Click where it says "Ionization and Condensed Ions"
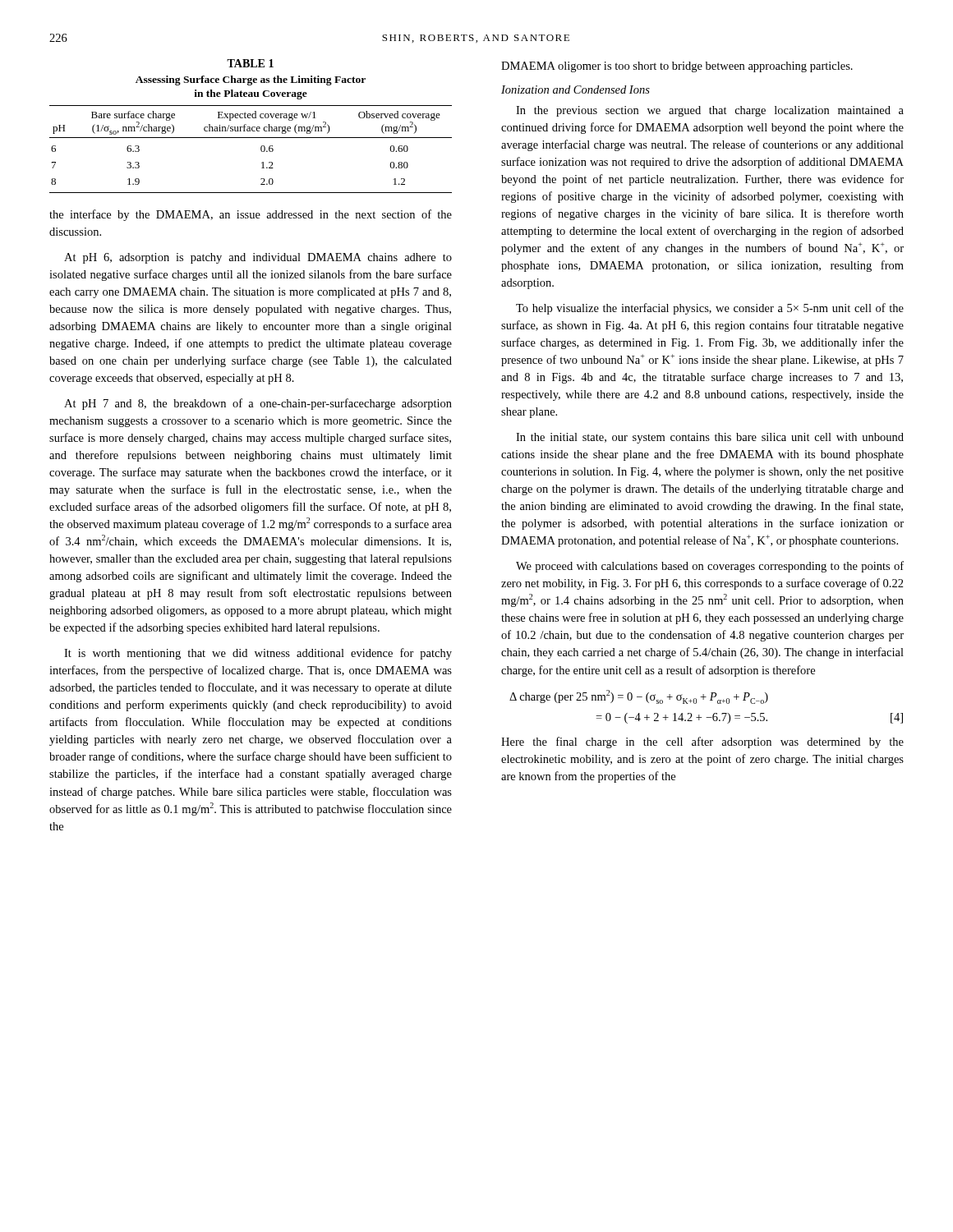 (575, 90)
